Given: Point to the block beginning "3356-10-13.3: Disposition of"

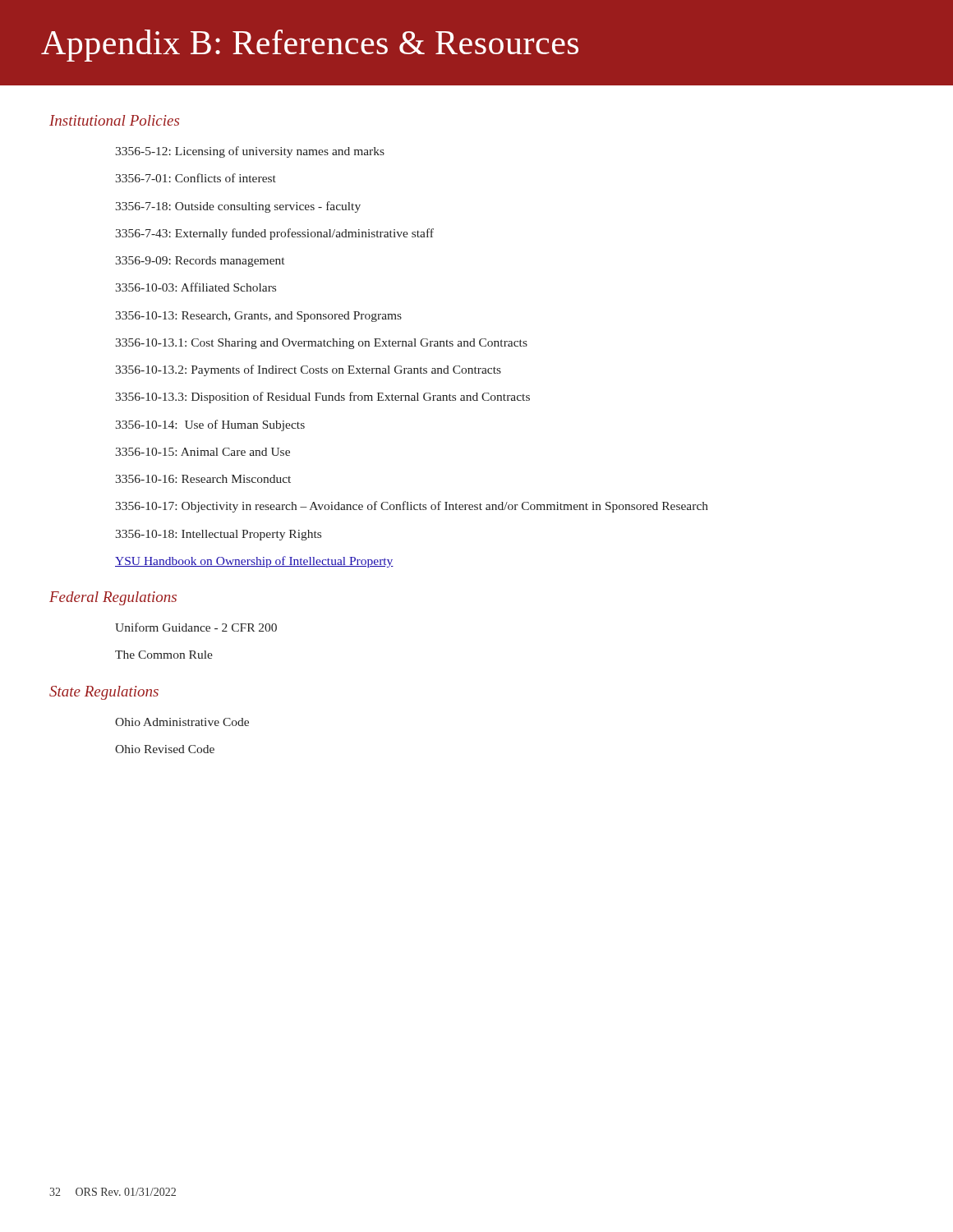Looking at the screenshot, I should [x=323, y=397].
